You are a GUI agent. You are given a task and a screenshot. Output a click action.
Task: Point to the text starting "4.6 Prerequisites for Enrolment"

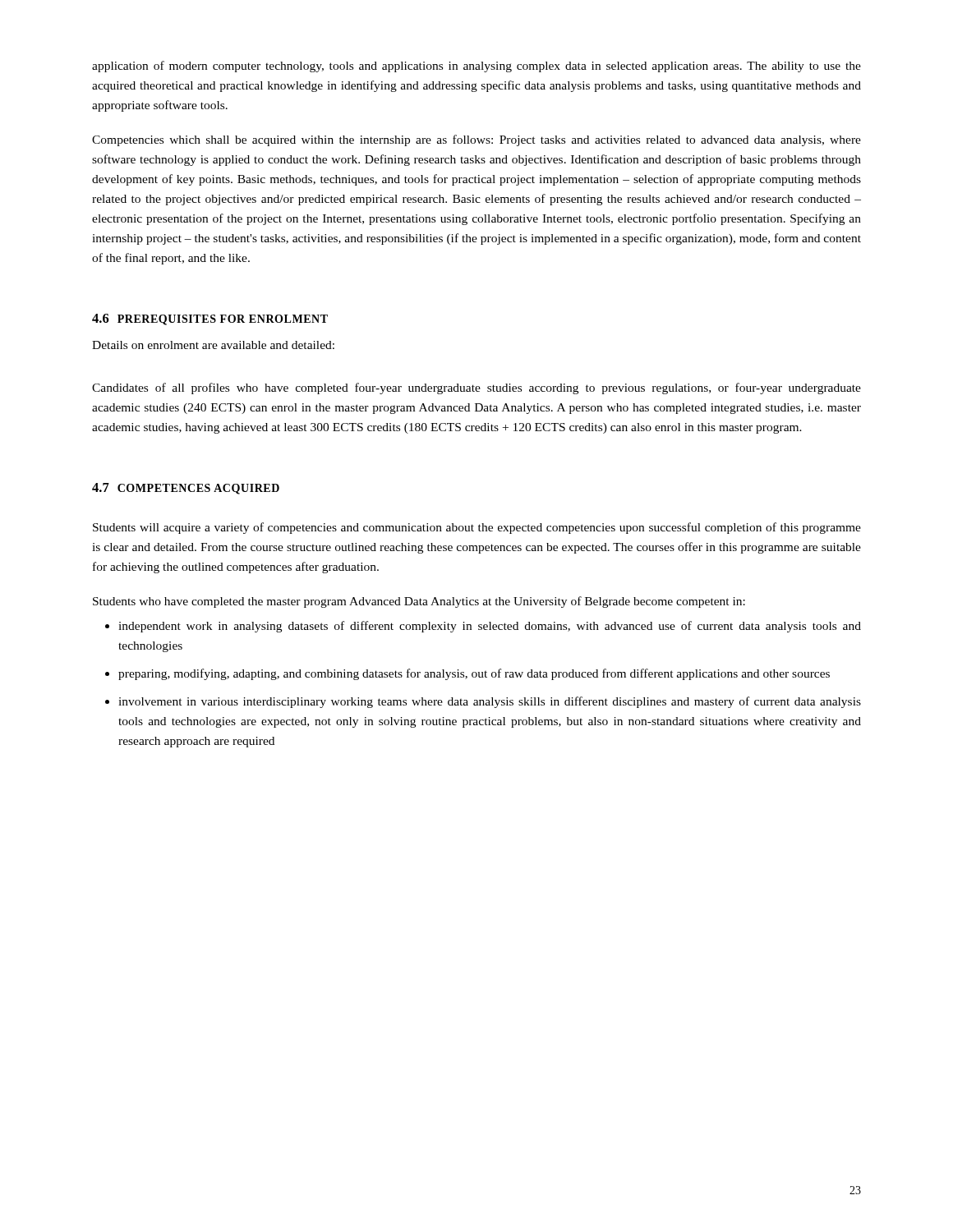210,319
